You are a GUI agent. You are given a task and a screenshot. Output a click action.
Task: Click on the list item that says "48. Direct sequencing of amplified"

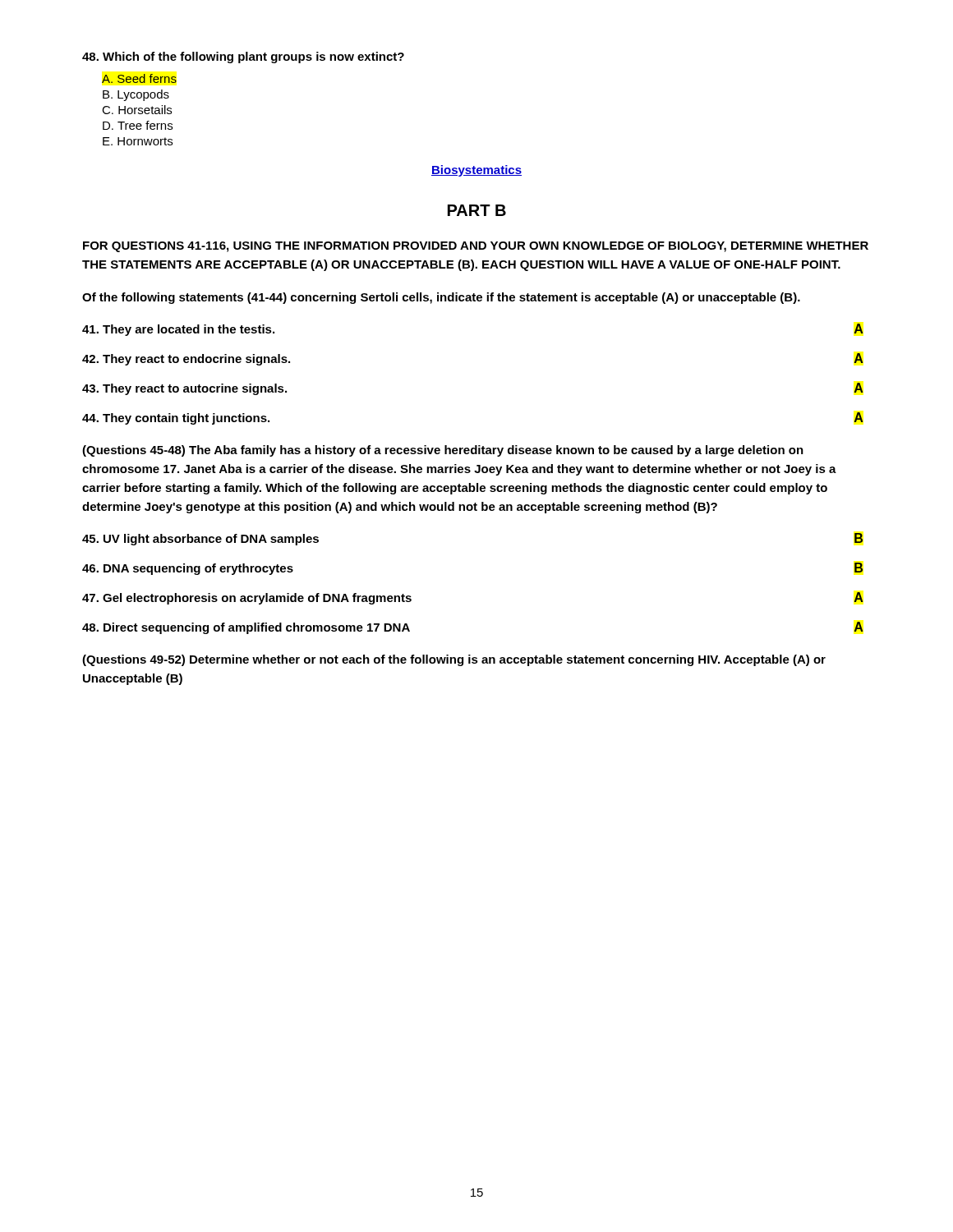tap(249, 628)
